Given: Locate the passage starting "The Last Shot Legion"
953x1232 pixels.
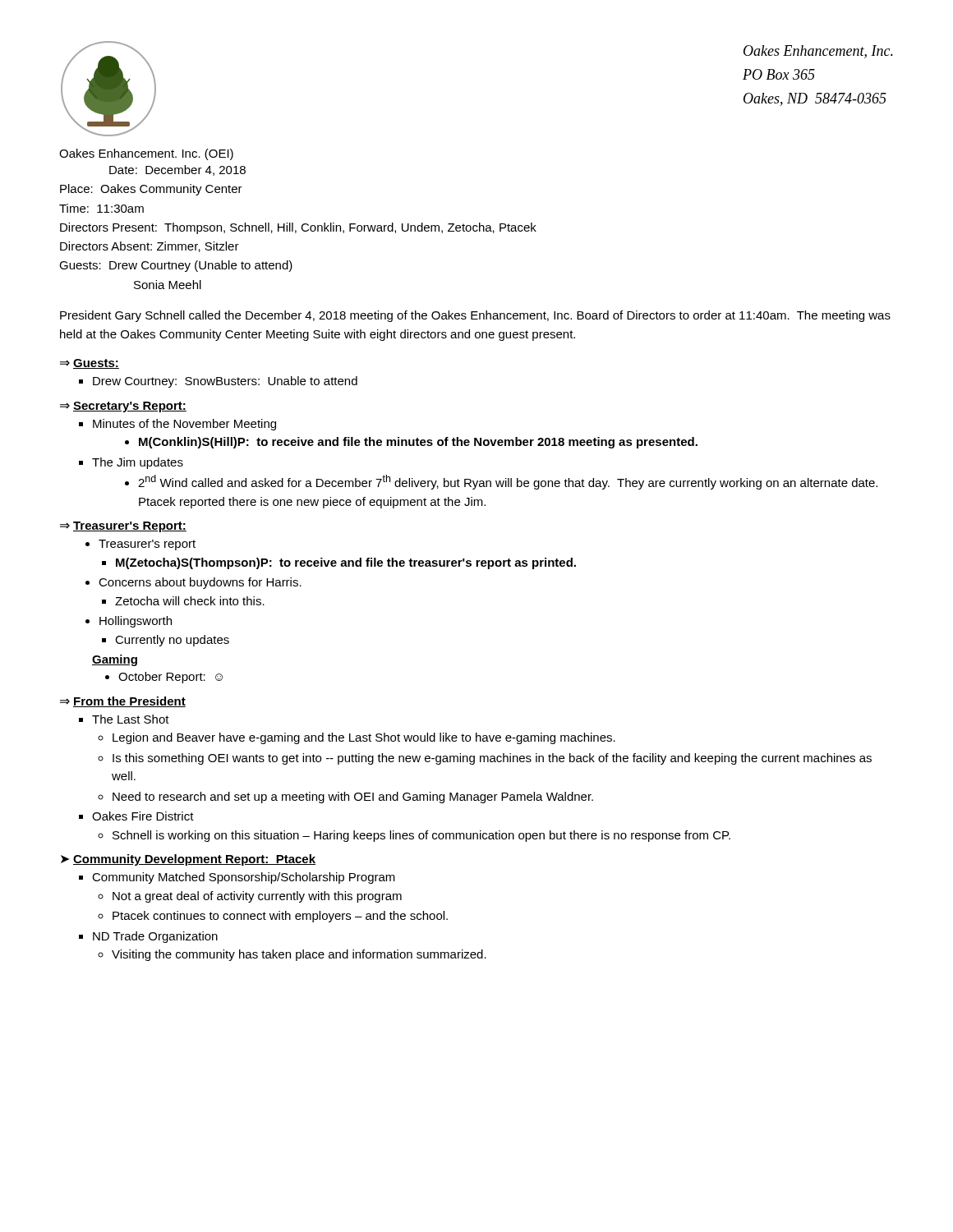Looking at the screenshot, I should [x=493, y=759].
